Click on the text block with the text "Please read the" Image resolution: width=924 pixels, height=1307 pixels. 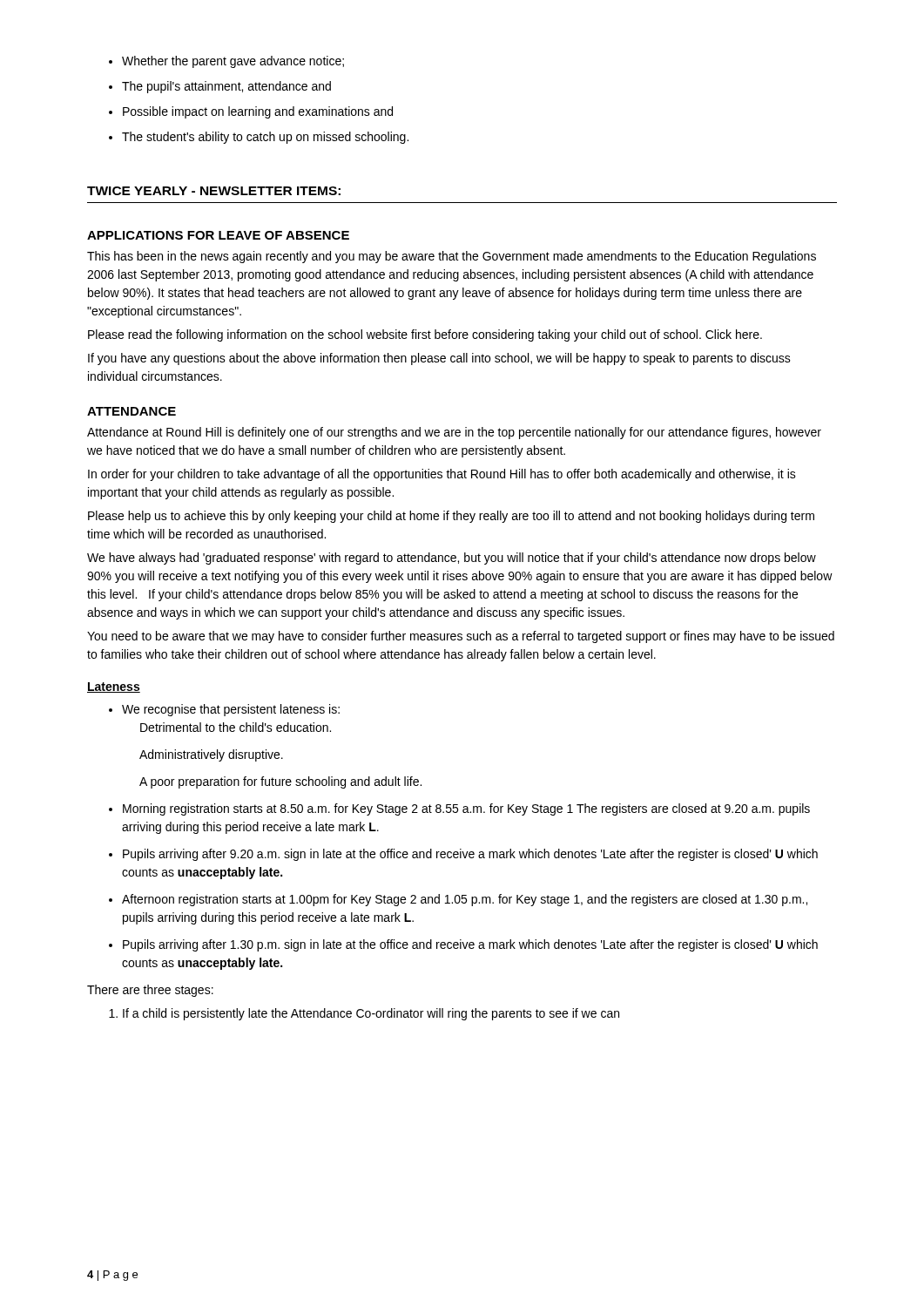point(425,335)
